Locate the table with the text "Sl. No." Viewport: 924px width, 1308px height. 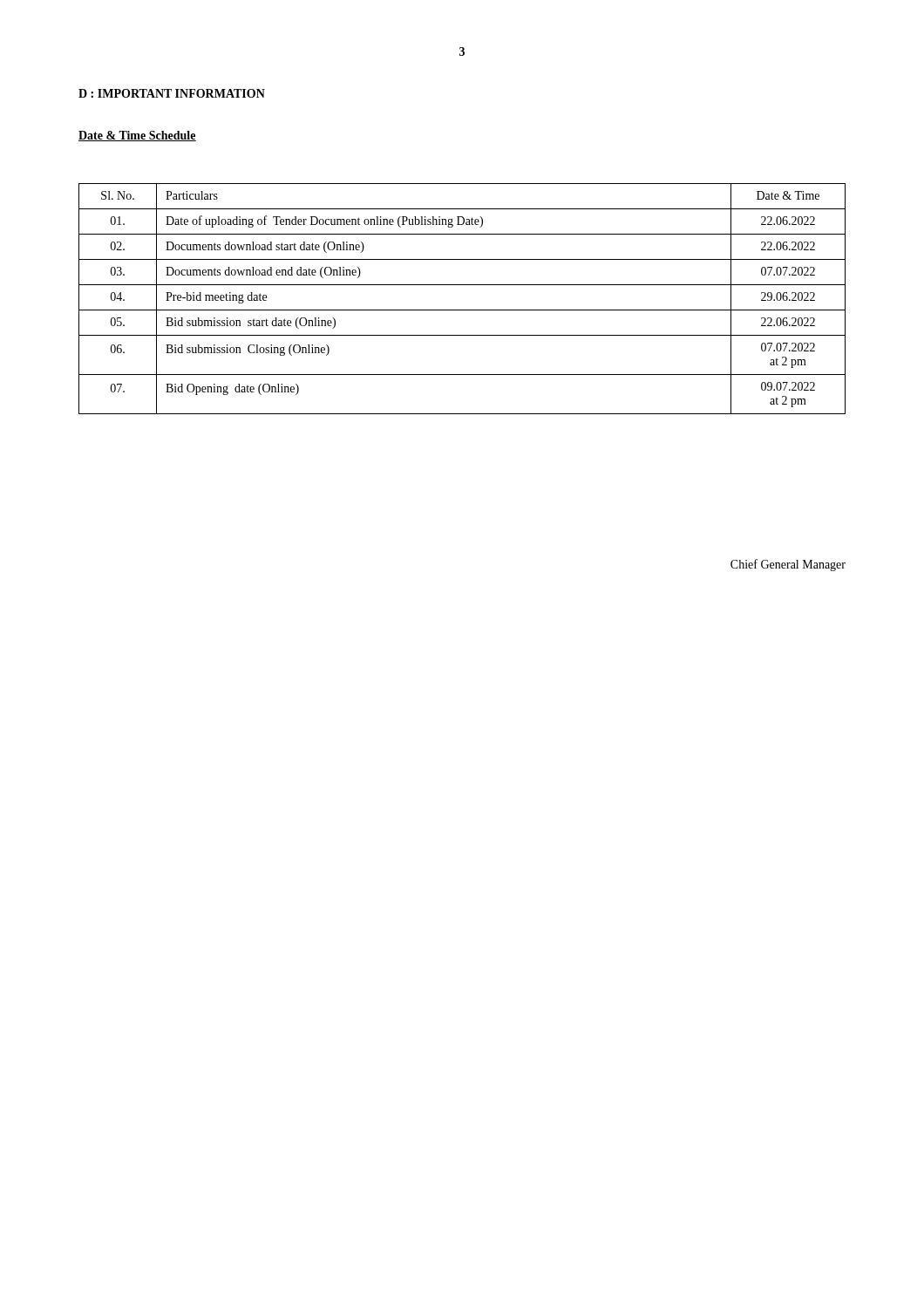pos(462,299)
